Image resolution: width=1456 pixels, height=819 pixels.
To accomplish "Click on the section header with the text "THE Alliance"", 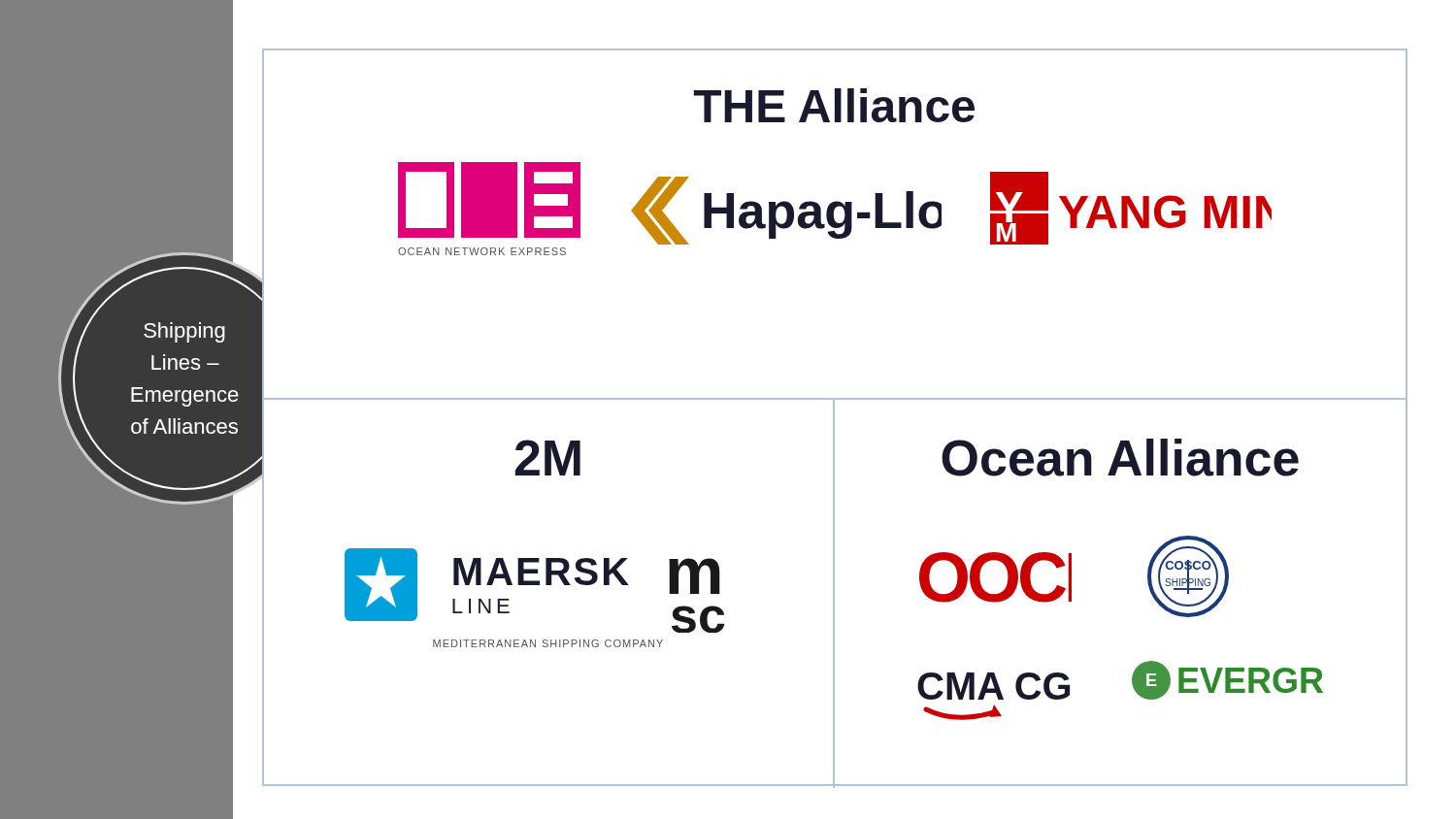I will (x=835, y=106).
